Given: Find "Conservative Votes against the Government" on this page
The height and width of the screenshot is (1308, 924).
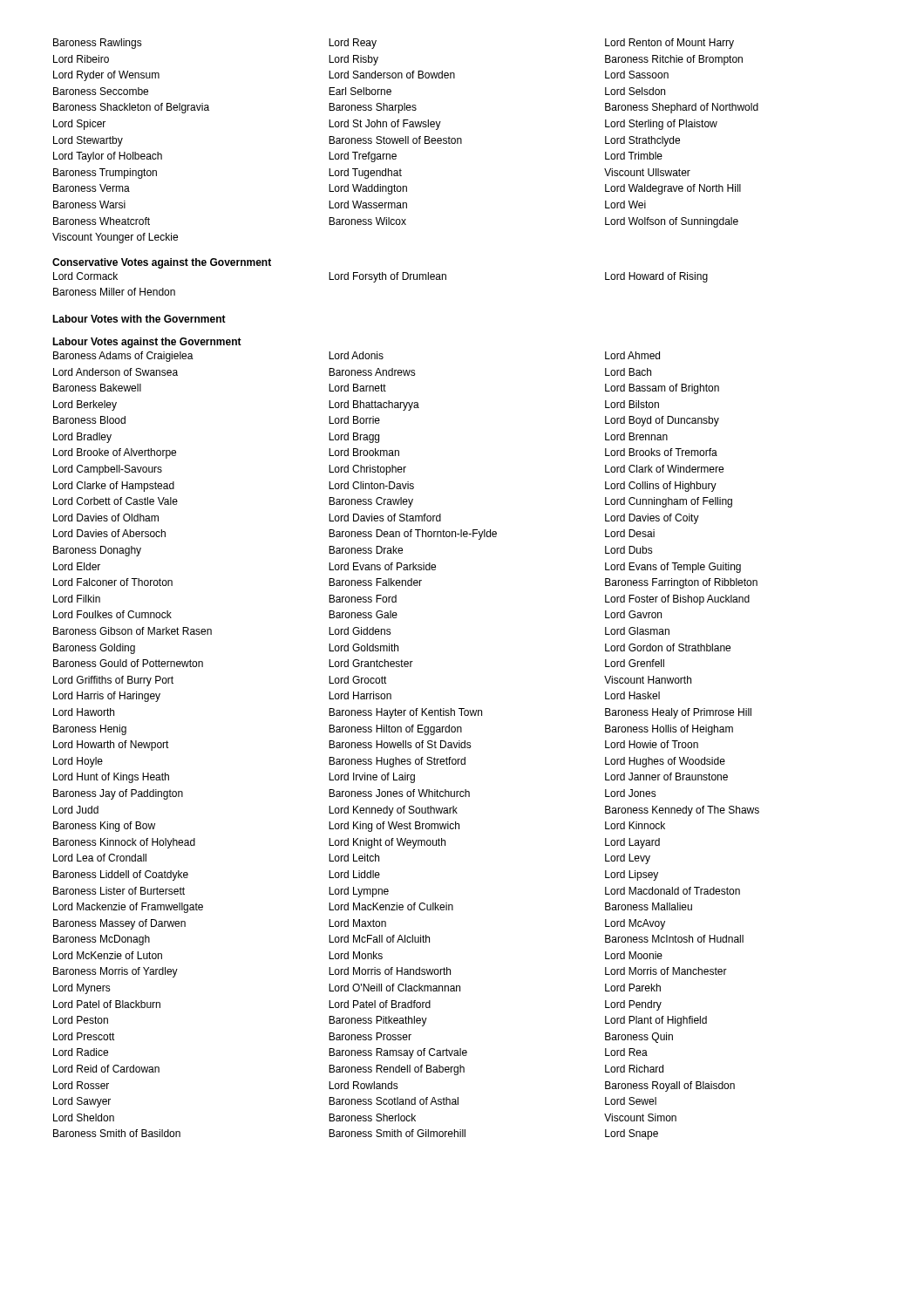Looking at the screenshot, I should tap(162, 262).
